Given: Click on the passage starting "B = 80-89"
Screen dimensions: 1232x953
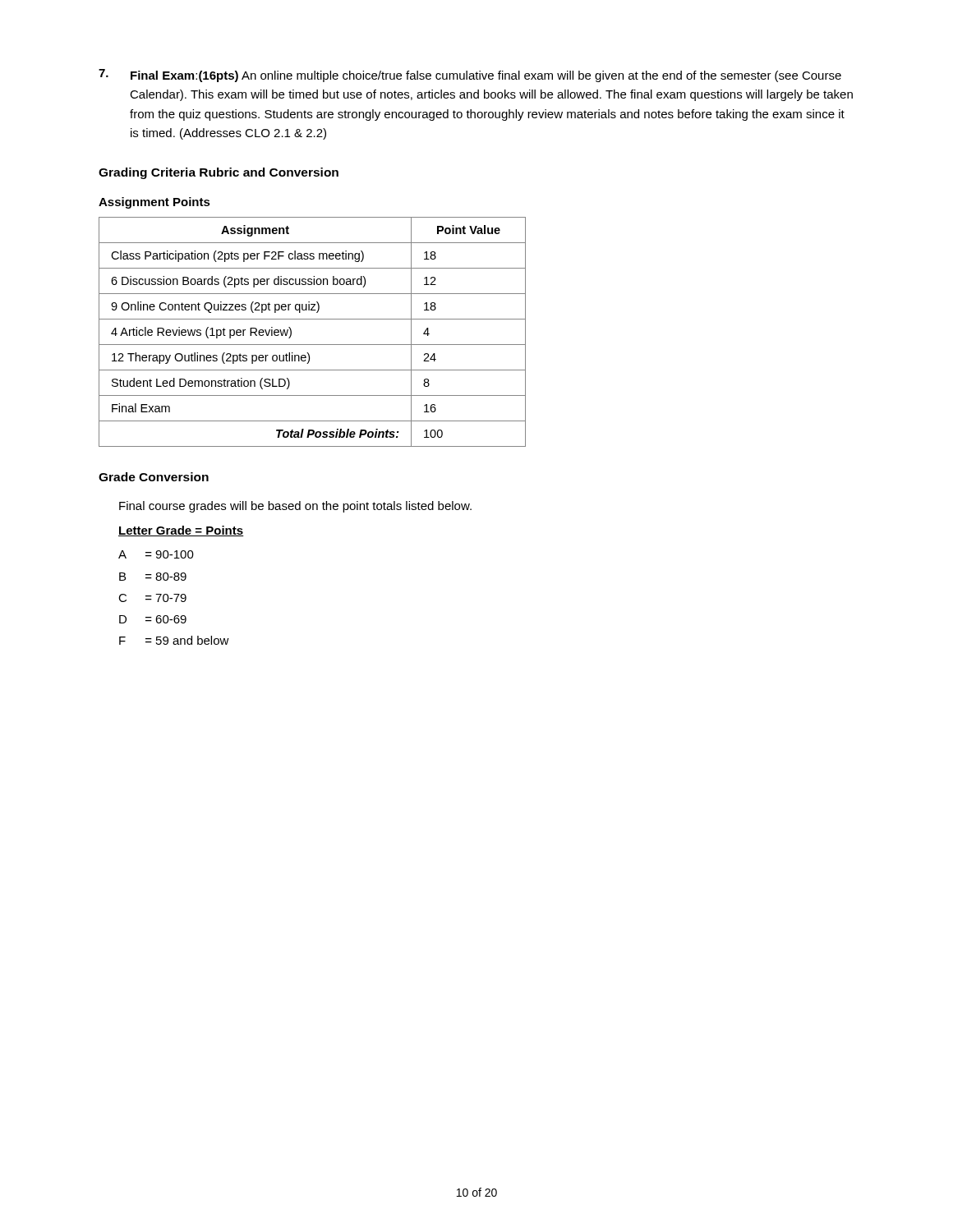Looking at the screenshot, I should [x=153, y=576].
